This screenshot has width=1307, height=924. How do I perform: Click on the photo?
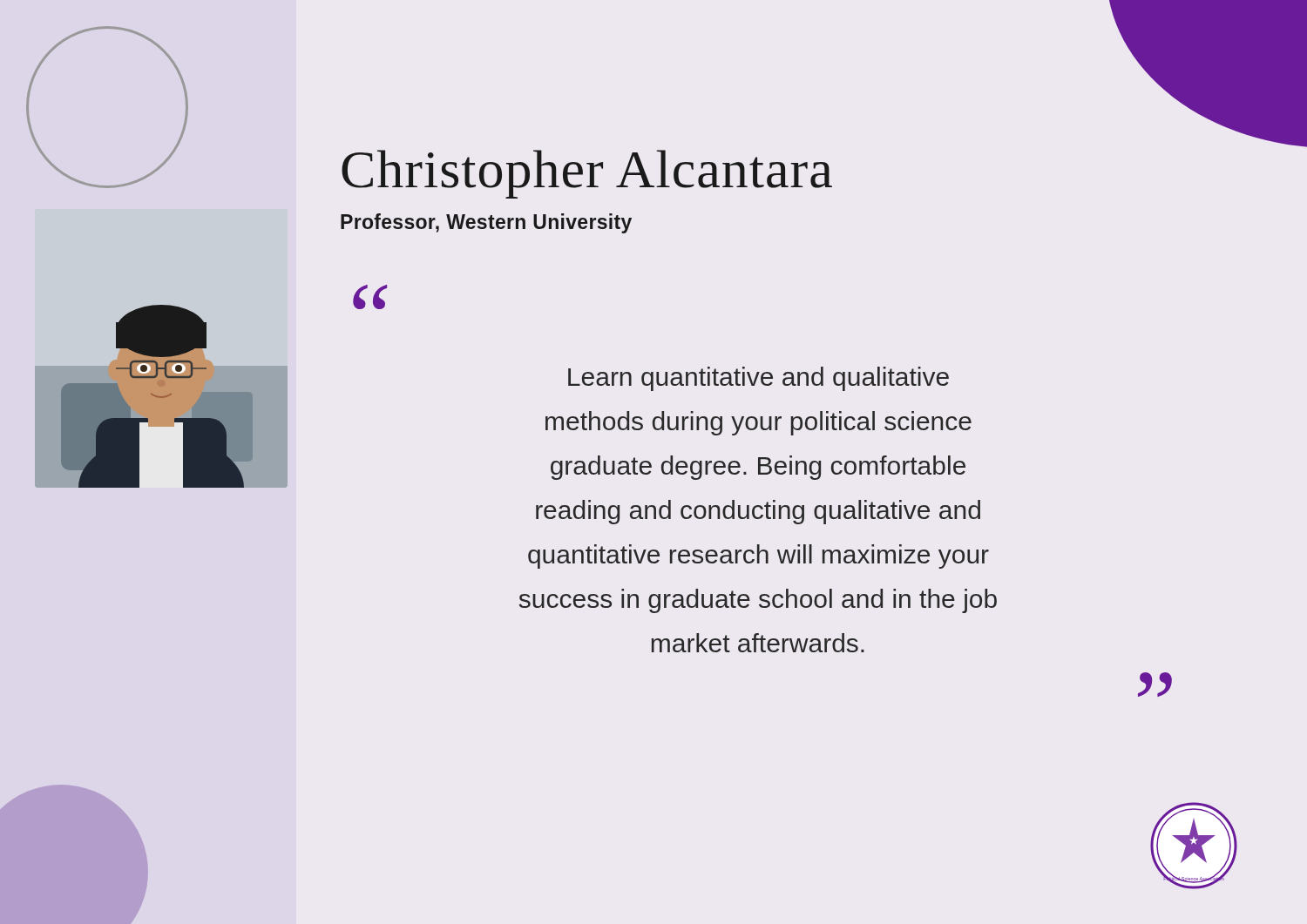pyautogui.click(x=161, y=348)
